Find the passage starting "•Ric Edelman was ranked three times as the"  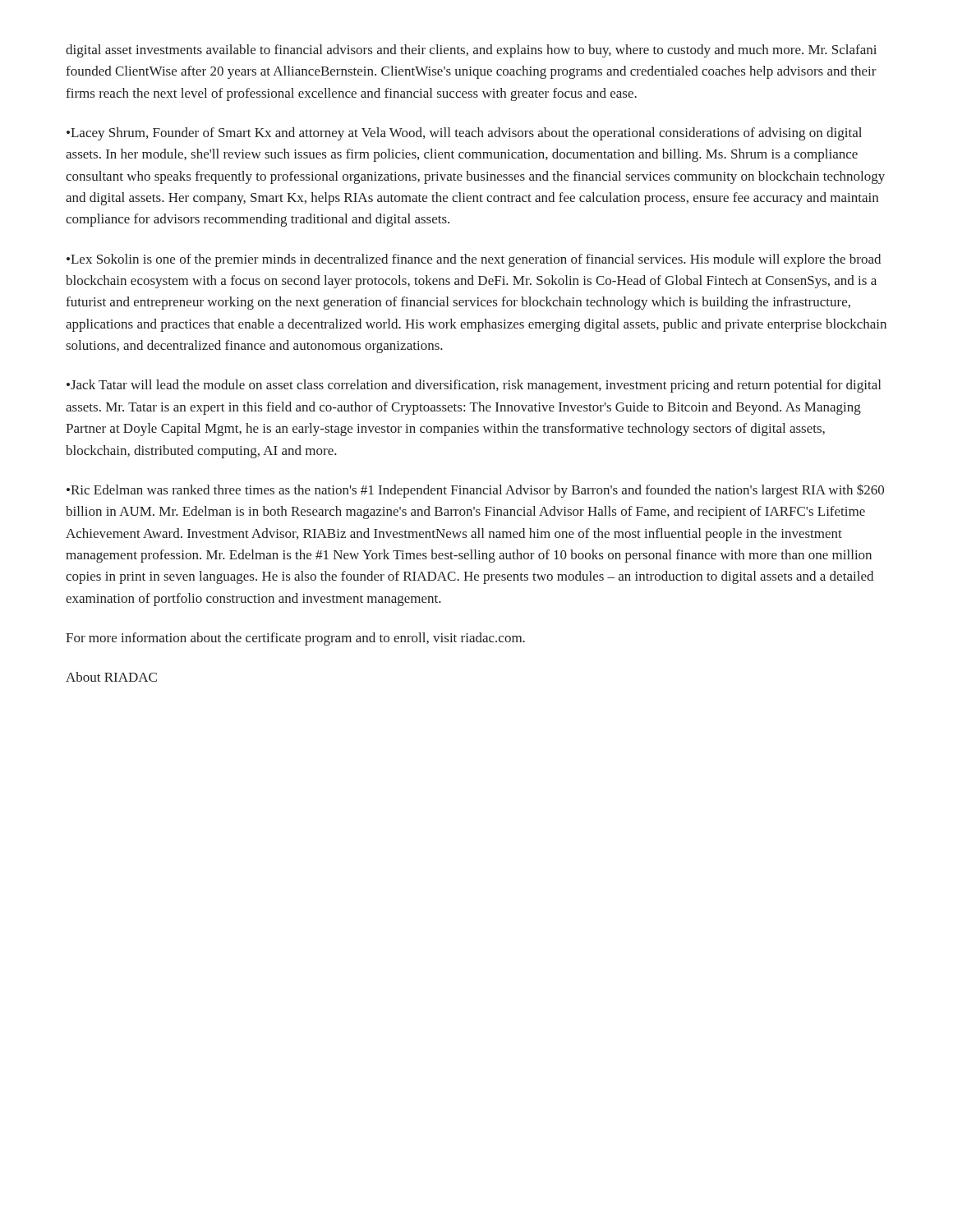click(475, 544)
